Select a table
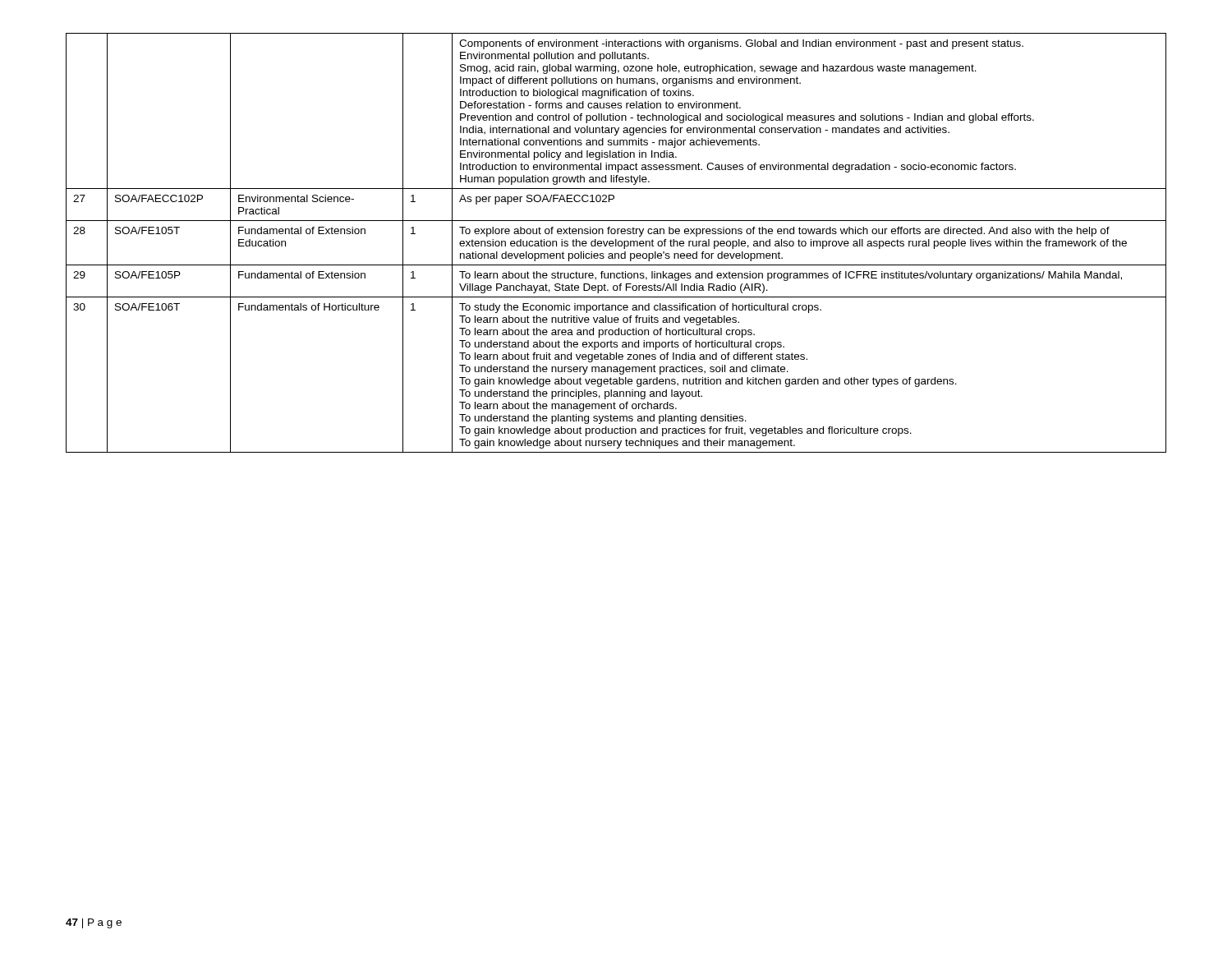 pos(616,243)
